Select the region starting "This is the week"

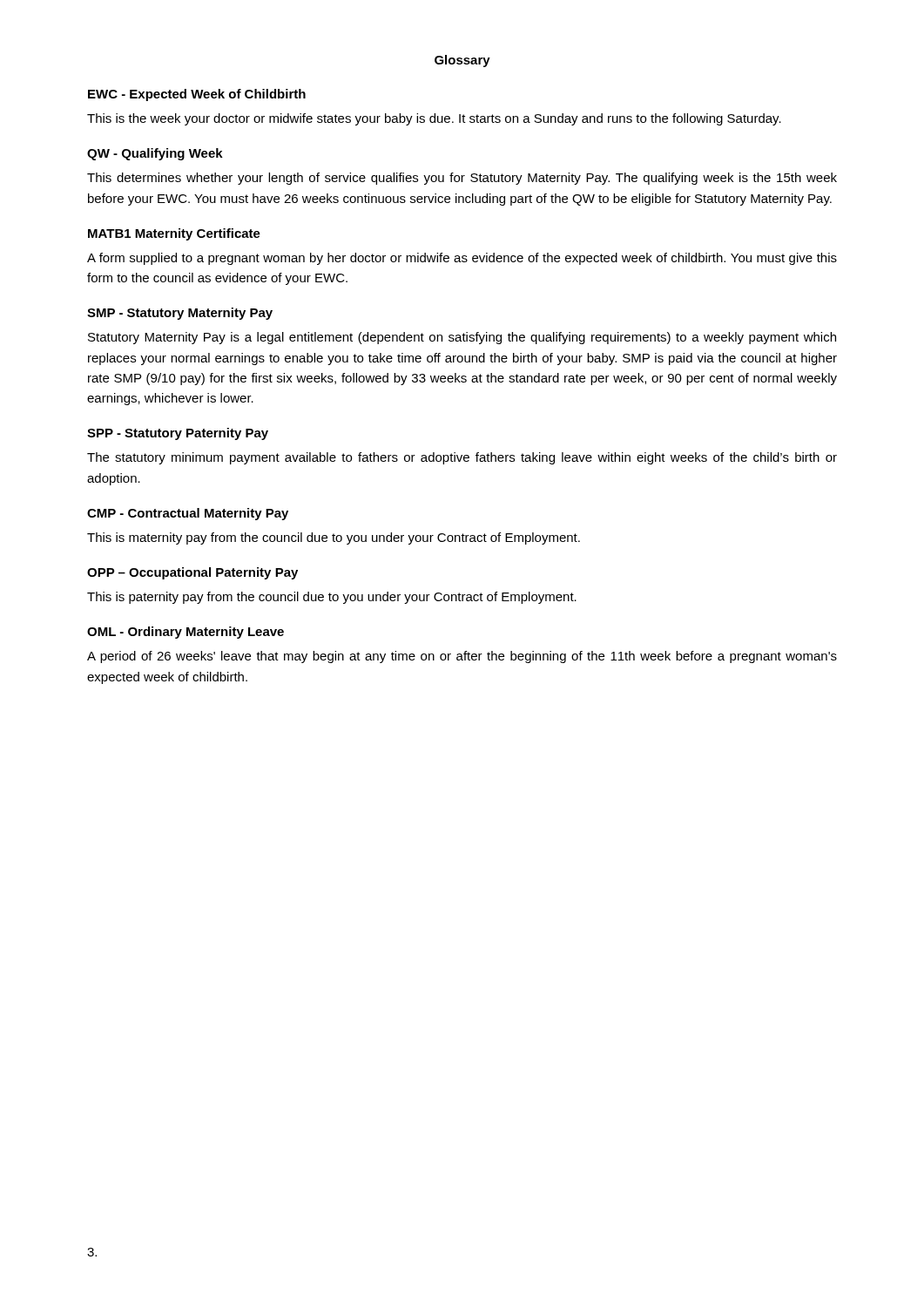tap(434, 118)
